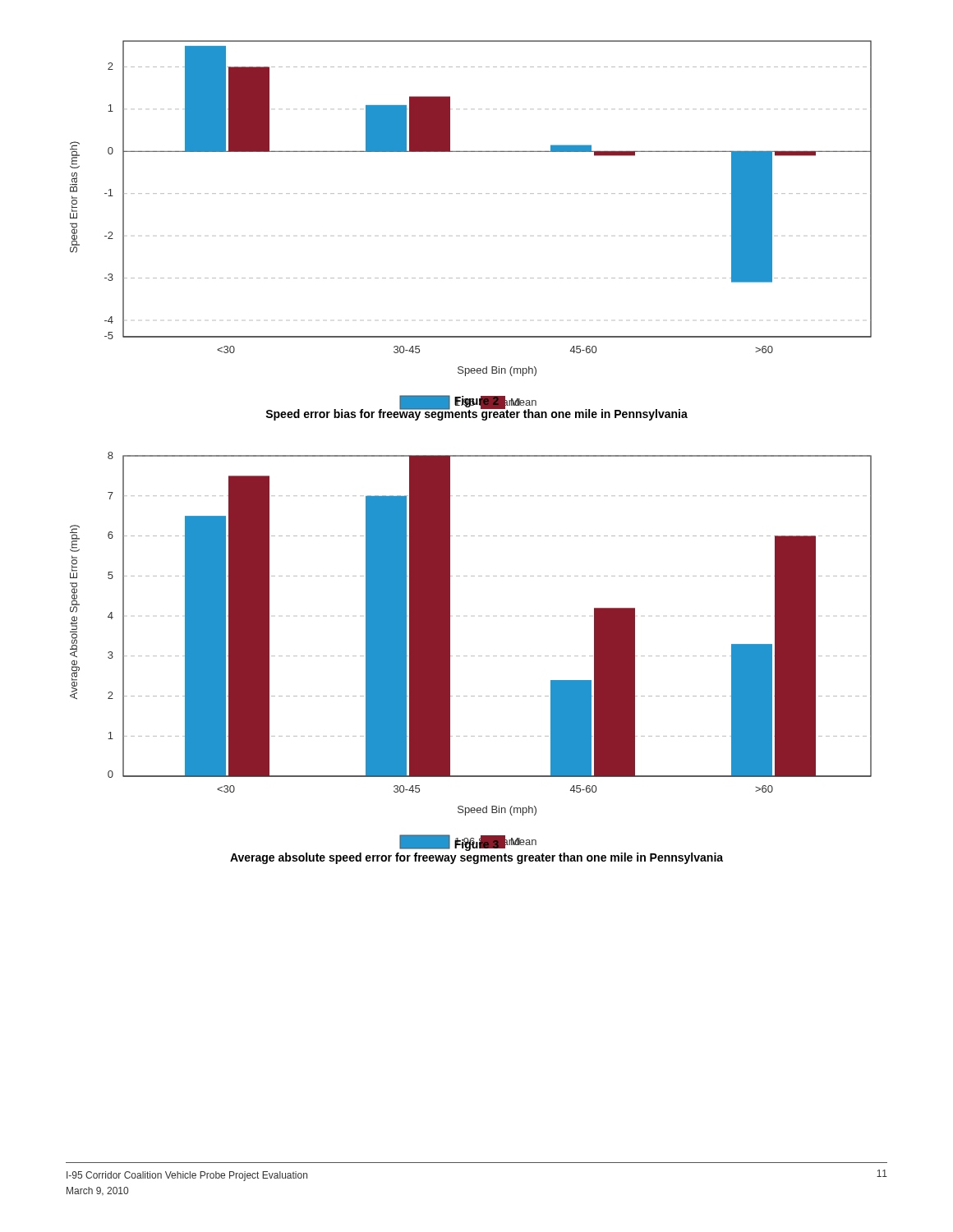Find the caption on this page that starts "Figure 3 Average absolute speed"
The image size is (953, 1232).
476,851
